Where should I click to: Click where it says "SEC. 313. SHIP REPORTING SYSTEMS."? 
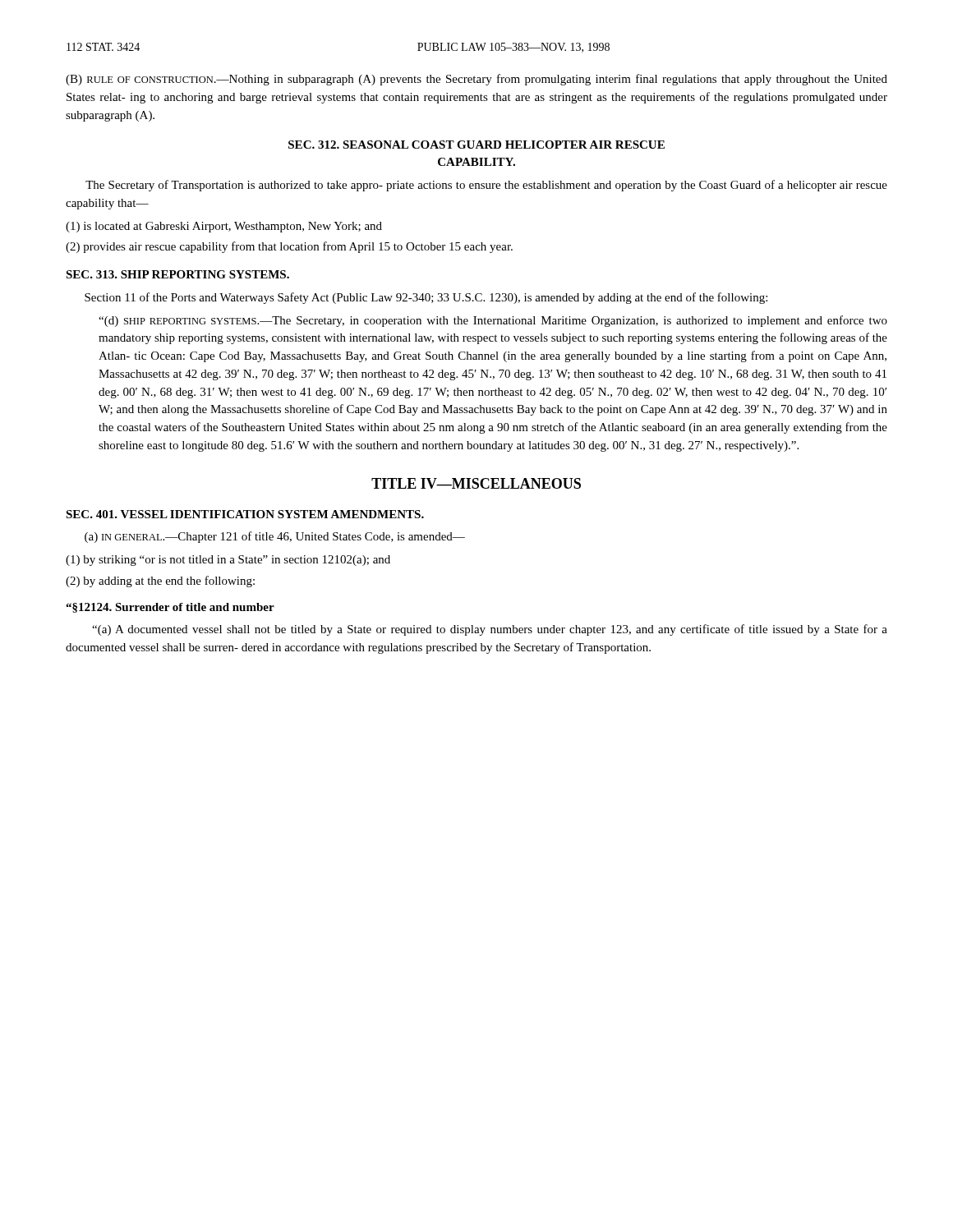point(178,274)
